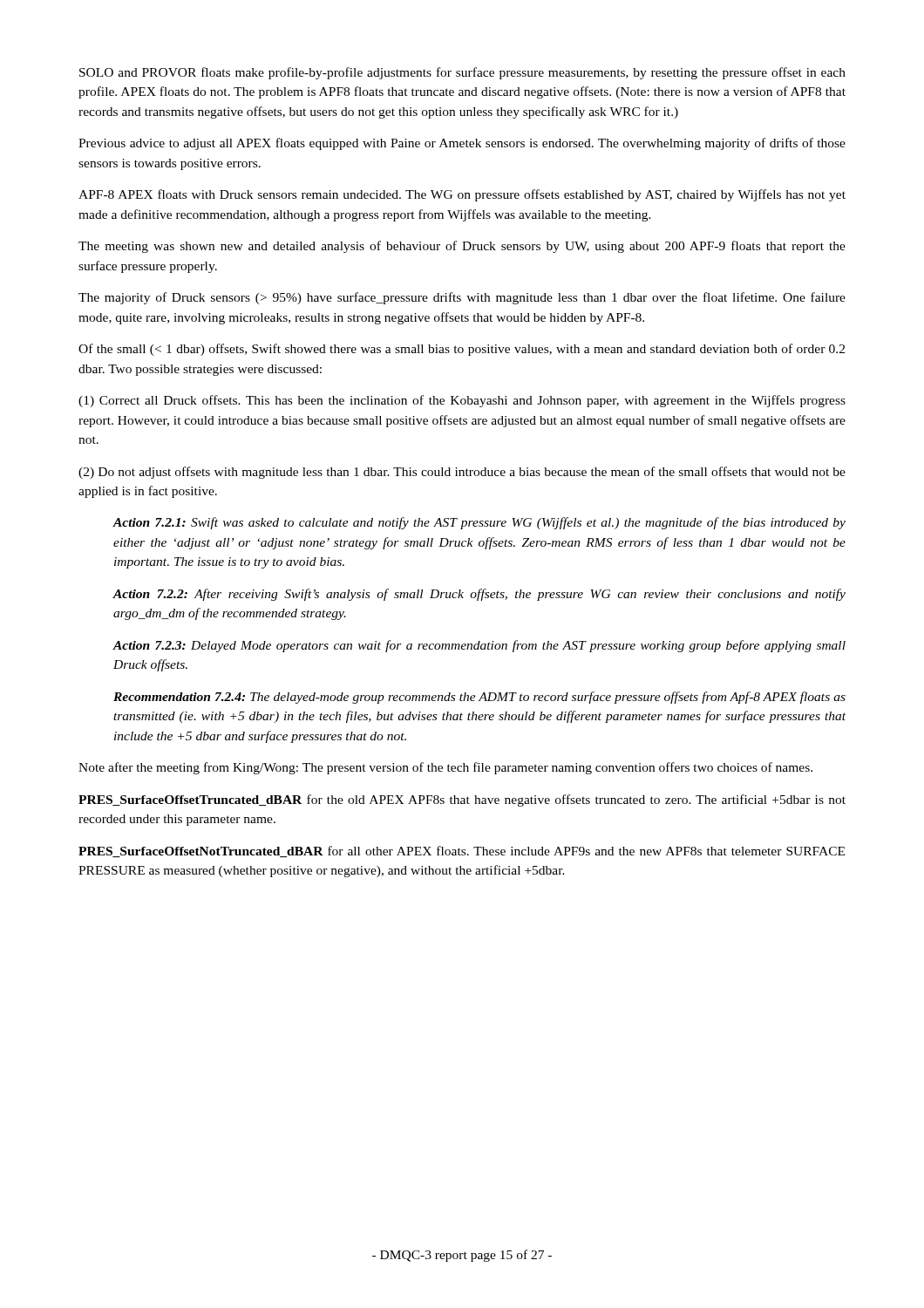Click on the block starting "Of the small (< 1"
The height and width of the screenshot is (1308, 924).
(462, 359)
